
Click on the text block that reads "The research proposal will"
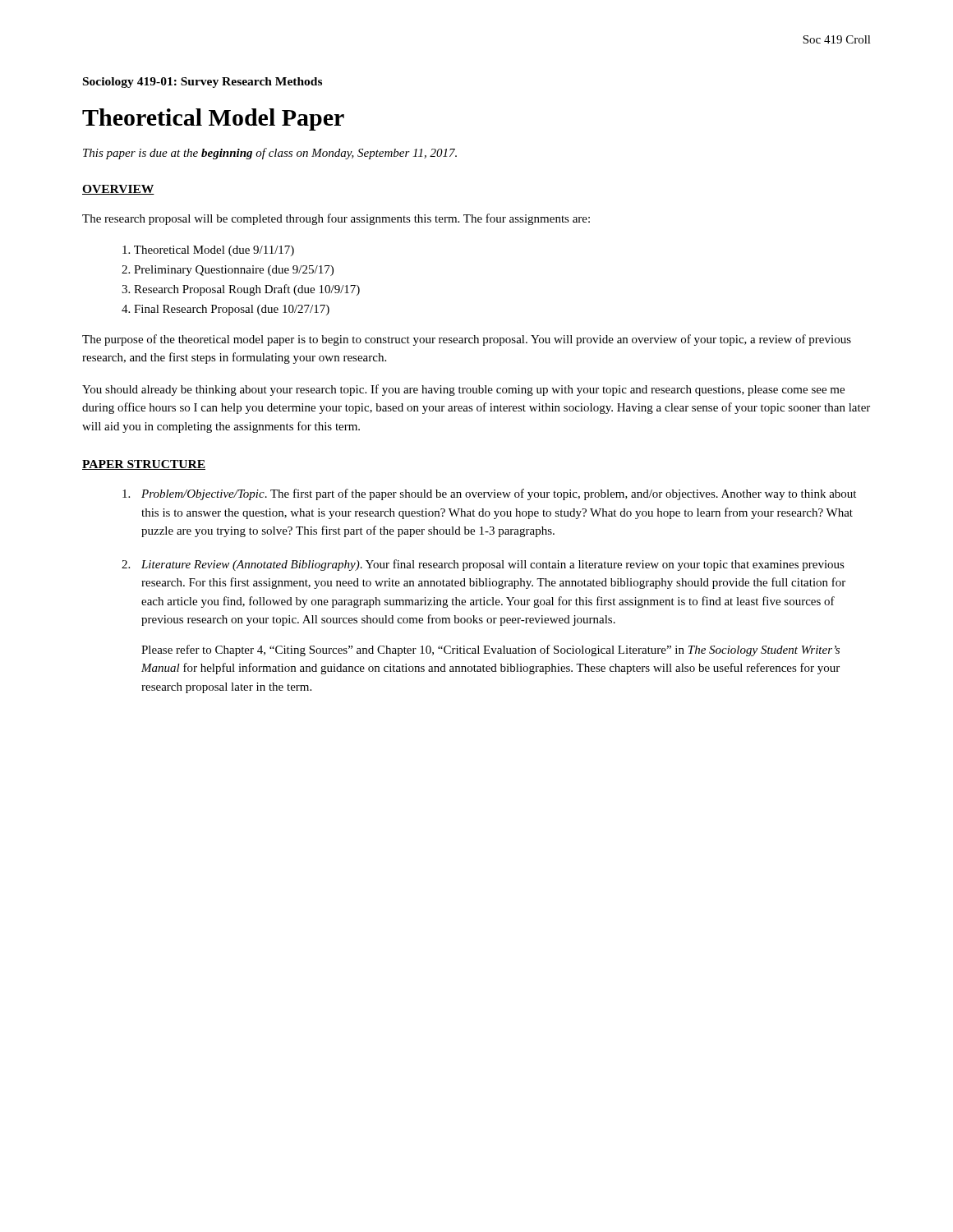pos(337,218)
